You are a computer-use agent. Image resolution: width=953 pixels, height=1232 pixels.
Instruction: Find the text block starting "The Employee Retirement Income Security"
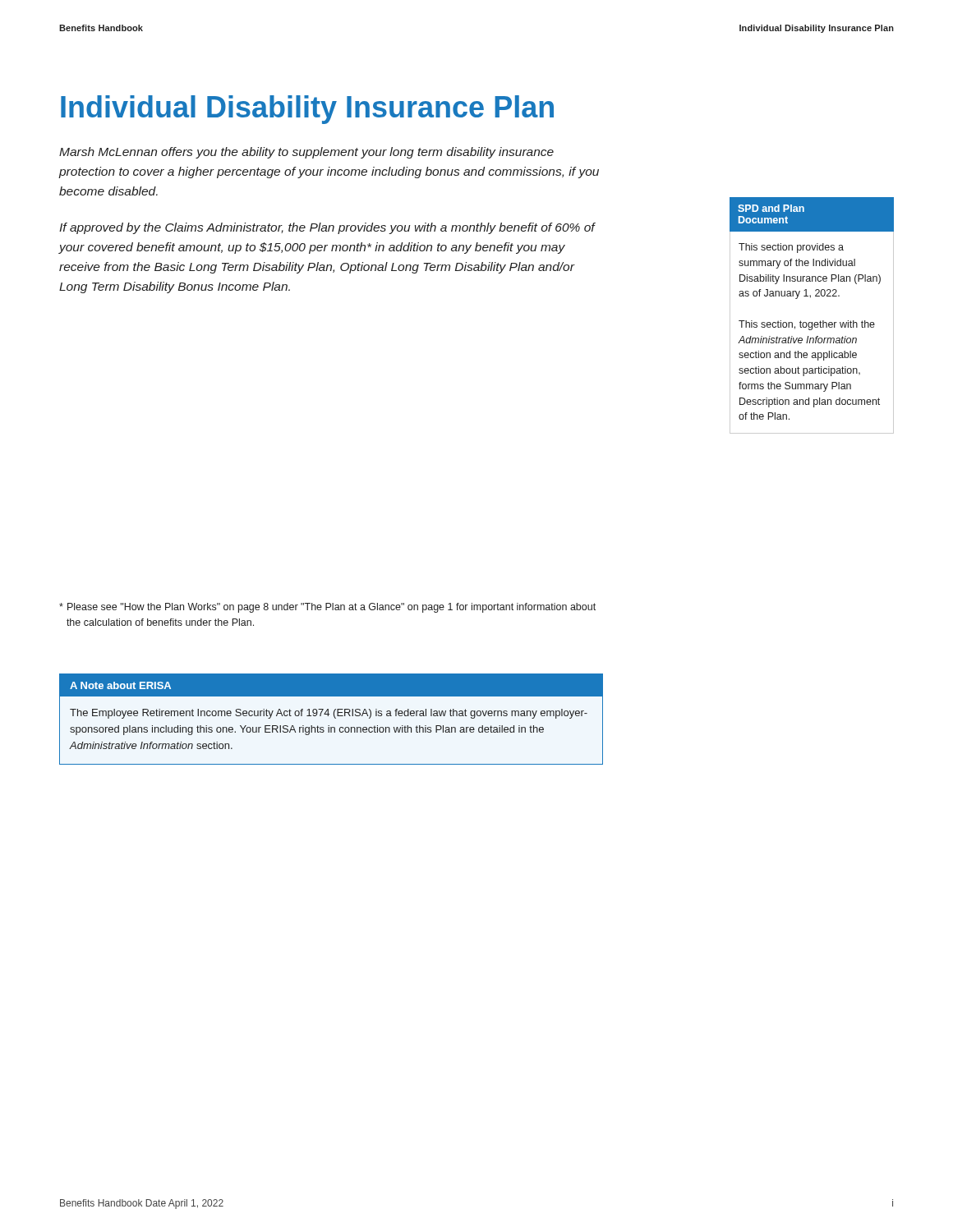point(329,729)
